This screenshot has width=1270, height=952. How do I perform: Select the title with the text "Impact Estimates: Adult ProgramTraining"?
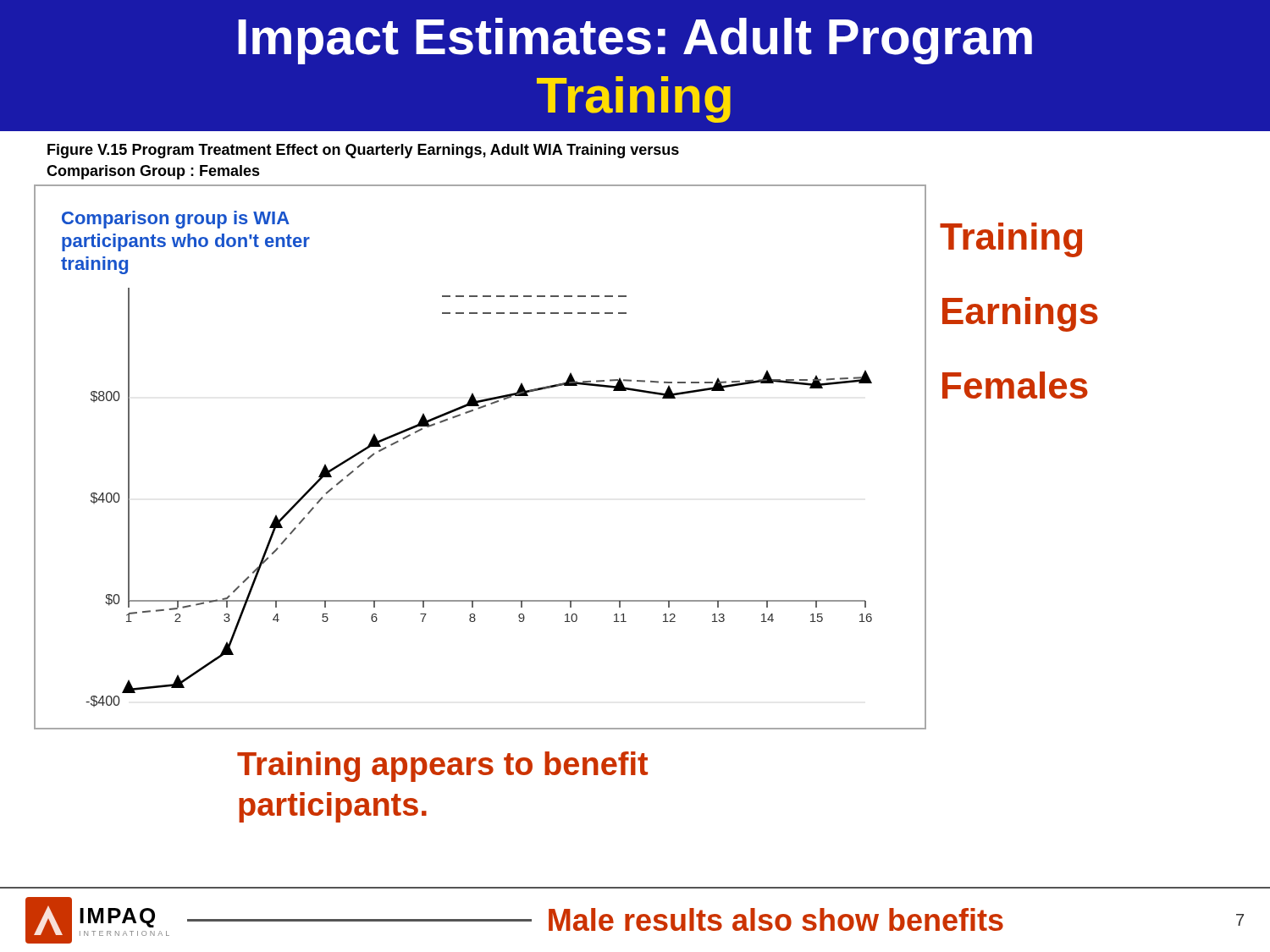(635, 66)
